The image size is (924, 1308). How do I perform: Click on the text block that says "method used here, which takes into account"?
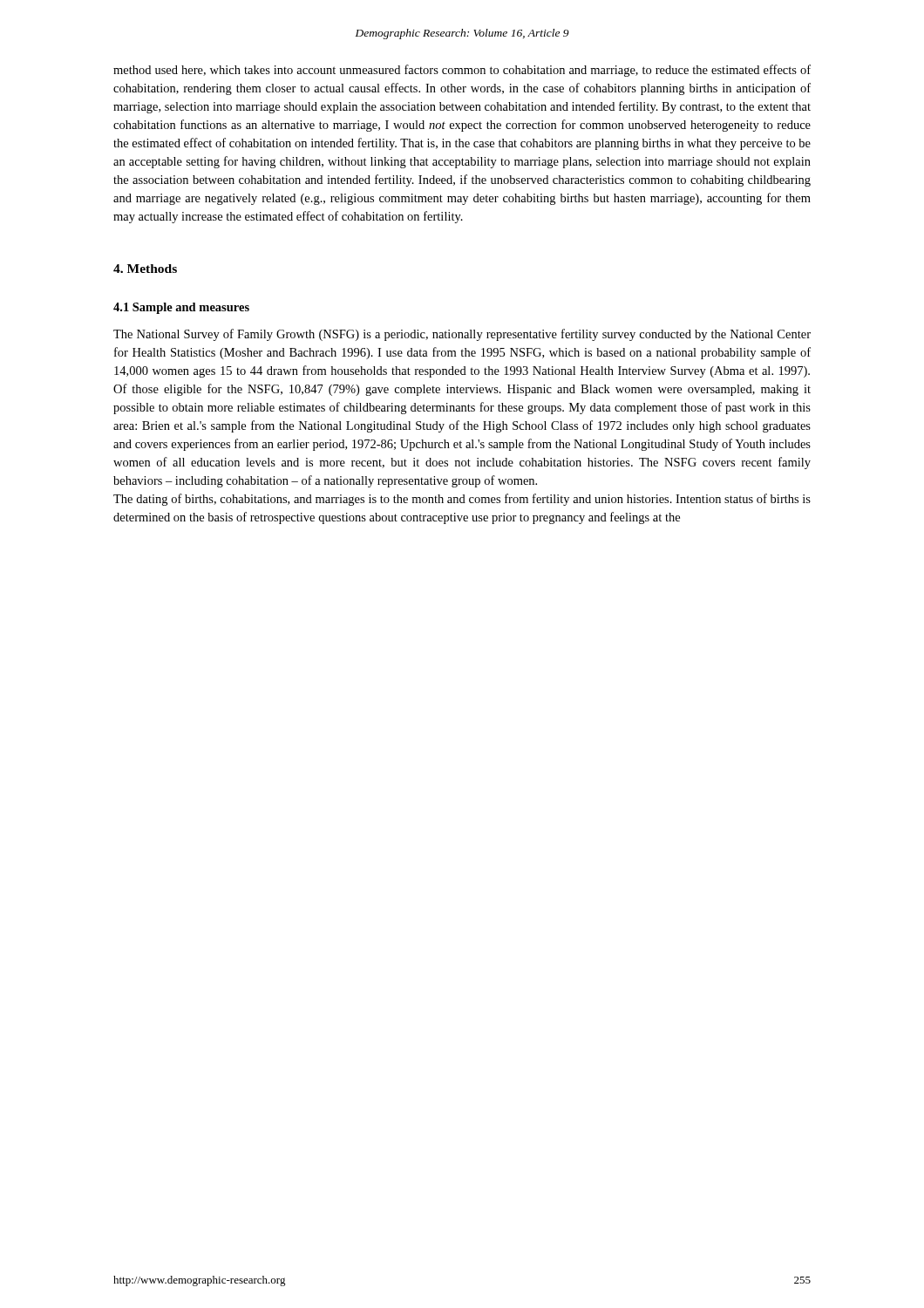click(462, 144)
